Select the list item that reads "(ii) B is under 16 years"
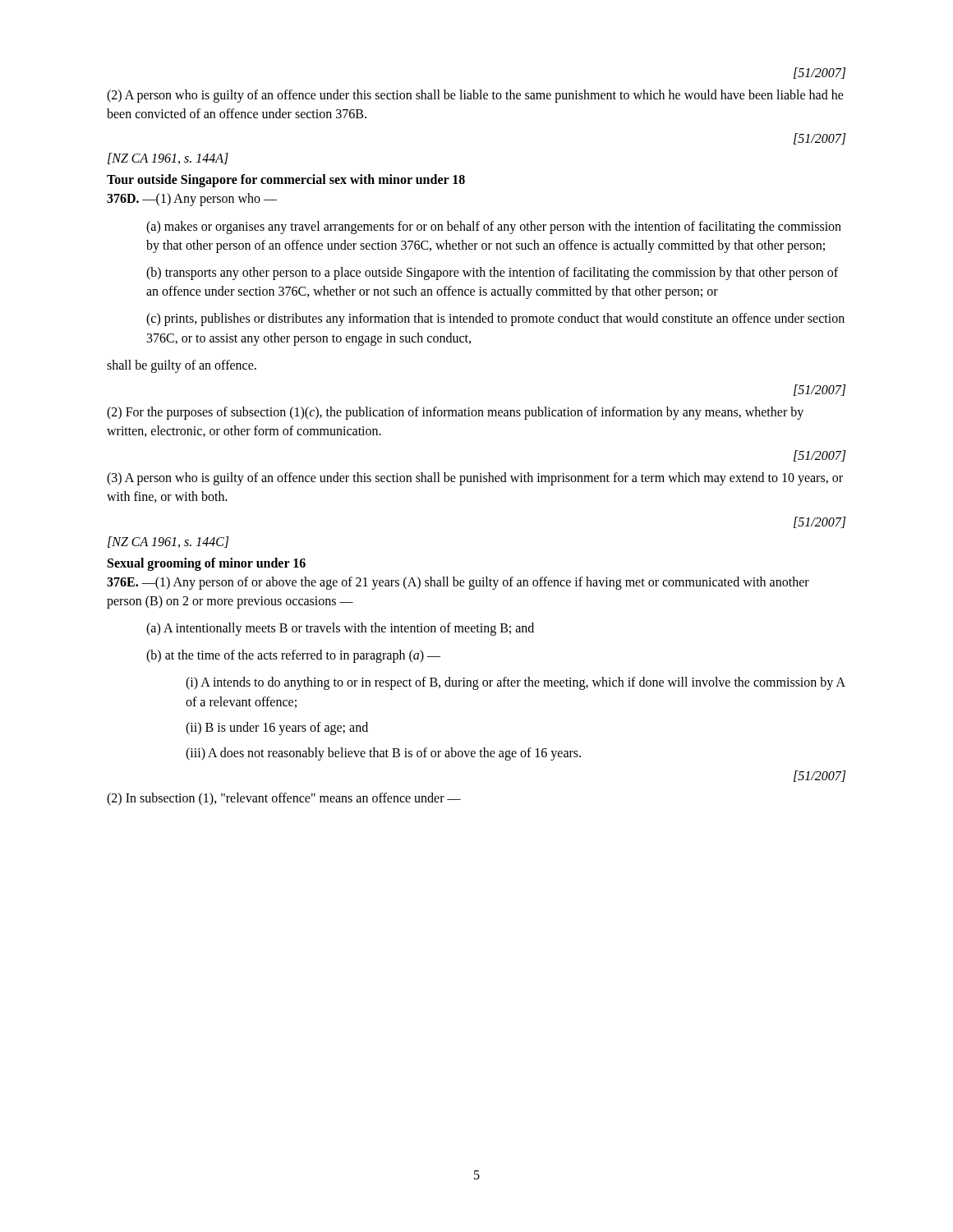Image resolution: width=953 pixels, height=1232 pixels. tap(277, 727)
